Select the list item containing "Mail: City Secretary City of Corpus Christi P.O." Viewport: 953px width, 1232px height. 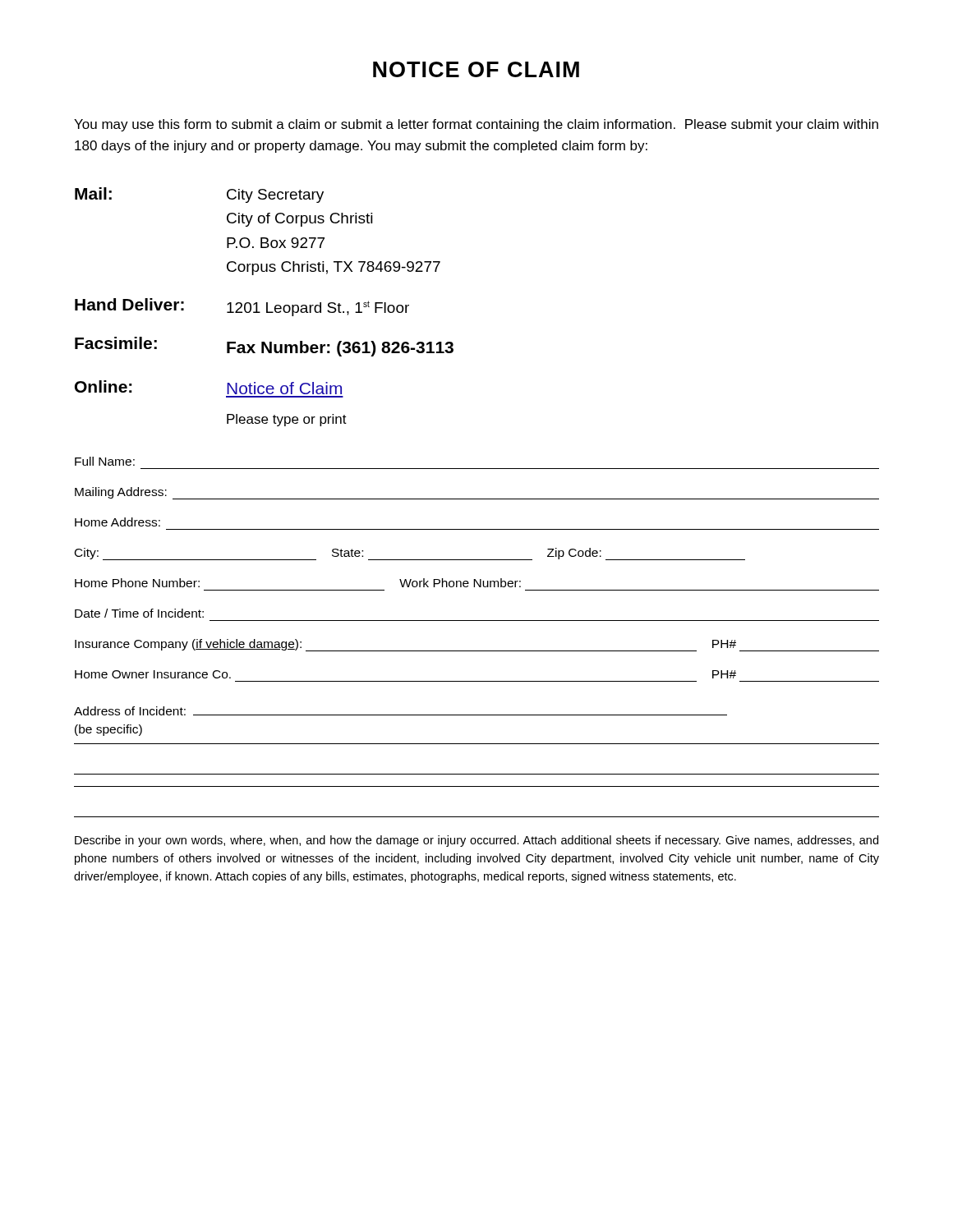(257, 230)
